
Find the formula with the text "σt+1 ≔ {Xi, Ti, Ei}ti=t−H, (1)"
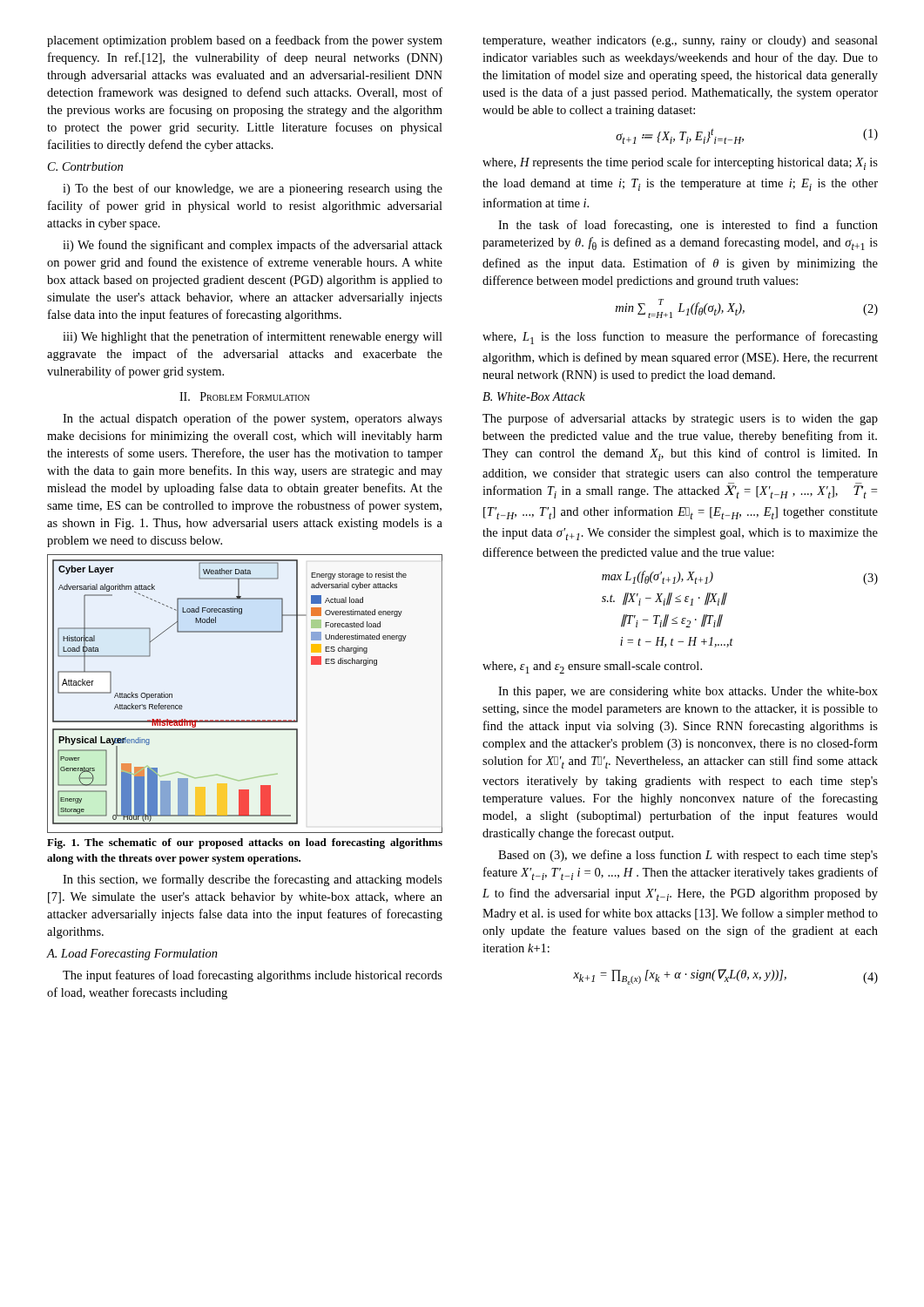click(747, 135)
